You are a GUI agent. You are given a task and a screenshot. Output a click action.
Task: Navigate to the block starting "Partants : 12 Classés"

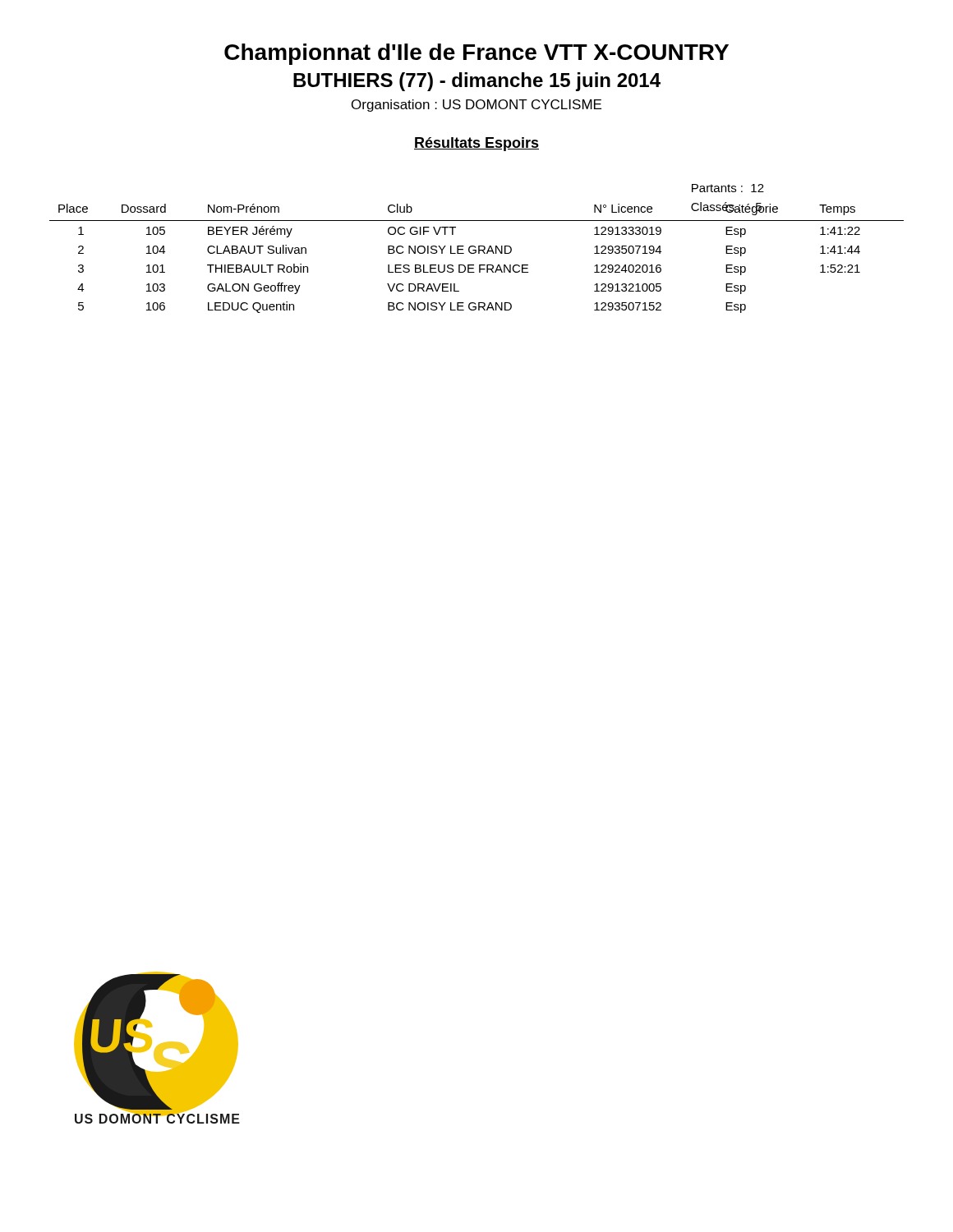[727, 197]
